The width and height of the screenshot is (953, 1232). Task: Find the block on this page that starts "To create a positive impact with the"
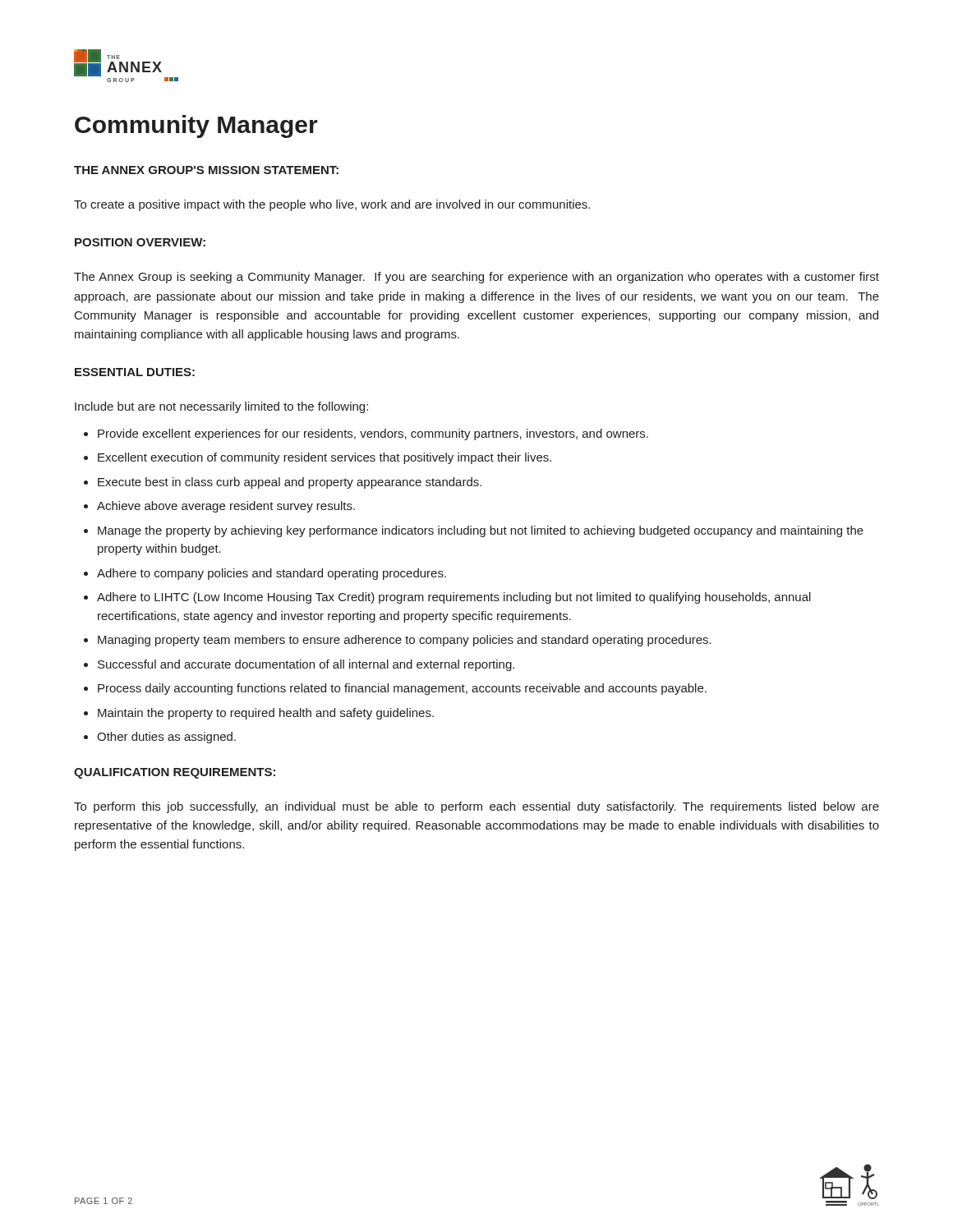coord(476,204)
